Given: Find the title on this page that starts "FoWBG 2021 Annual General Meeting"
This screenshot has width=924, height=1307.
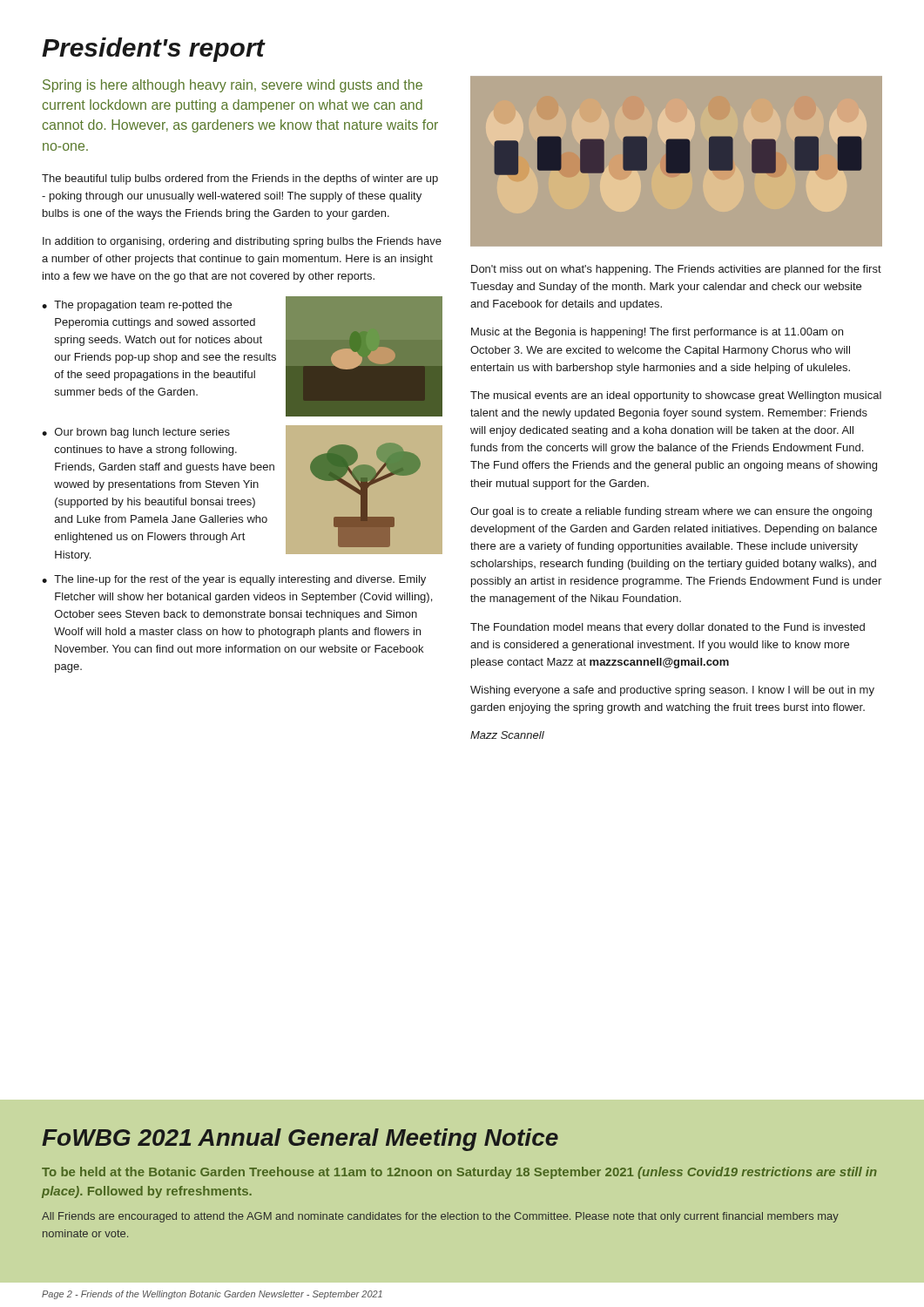Looking at the screenshot, I should coord(300,1138).
